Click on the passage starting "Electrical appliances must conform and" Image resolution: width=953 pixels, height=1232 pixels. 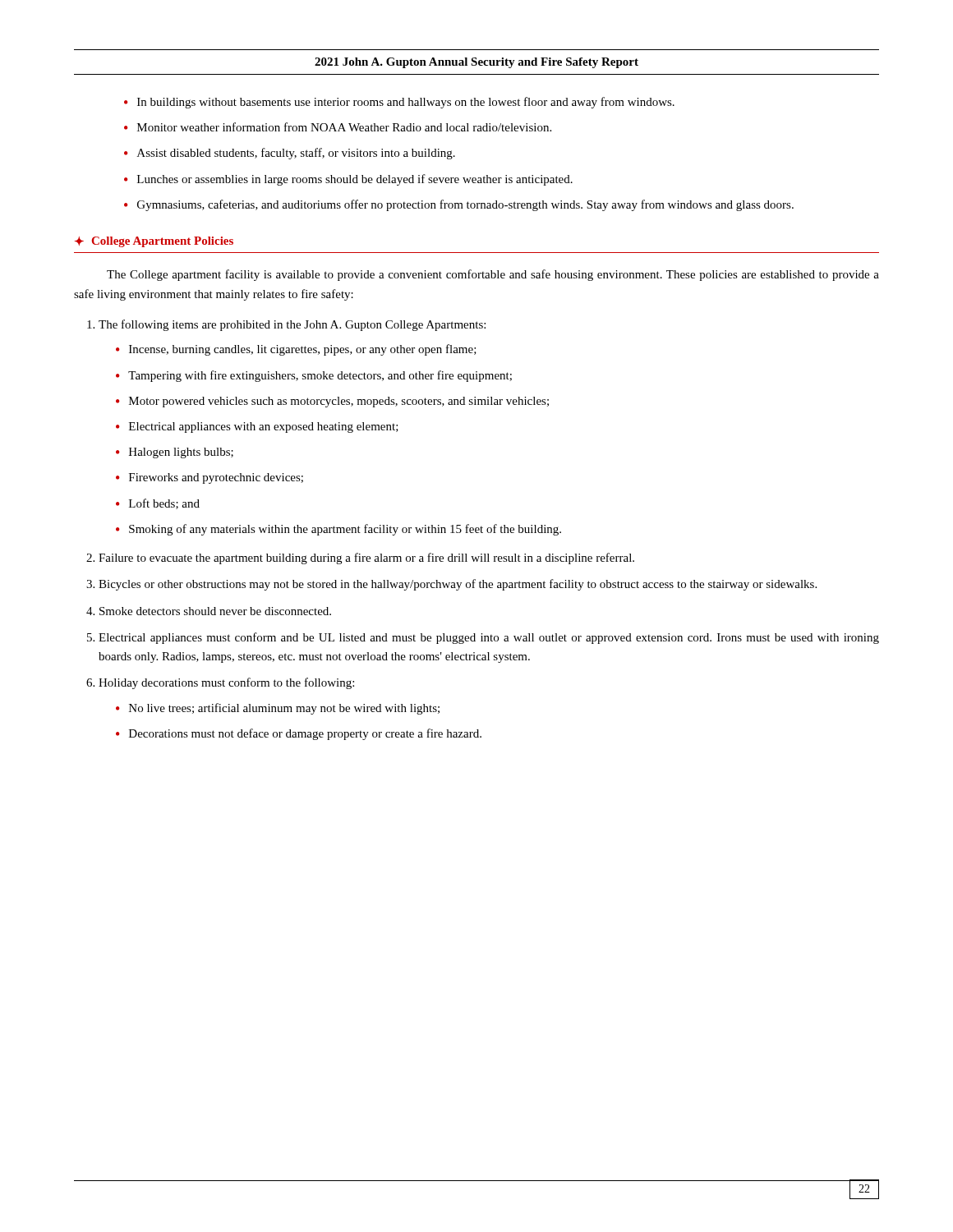tap(489, 647)
